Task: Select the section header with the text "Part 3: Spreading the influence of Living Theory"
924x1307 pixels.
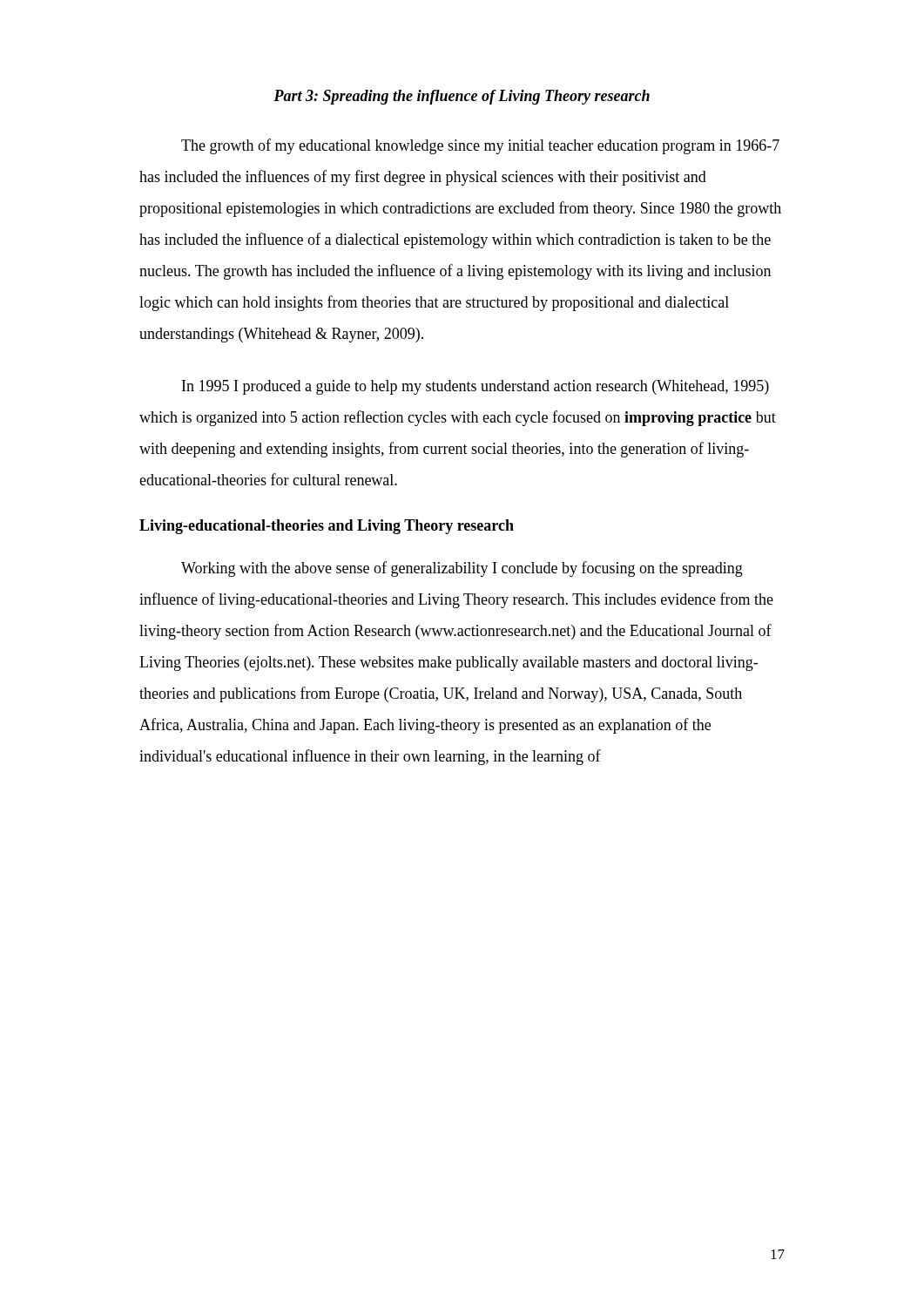Action: pos(462,96)
